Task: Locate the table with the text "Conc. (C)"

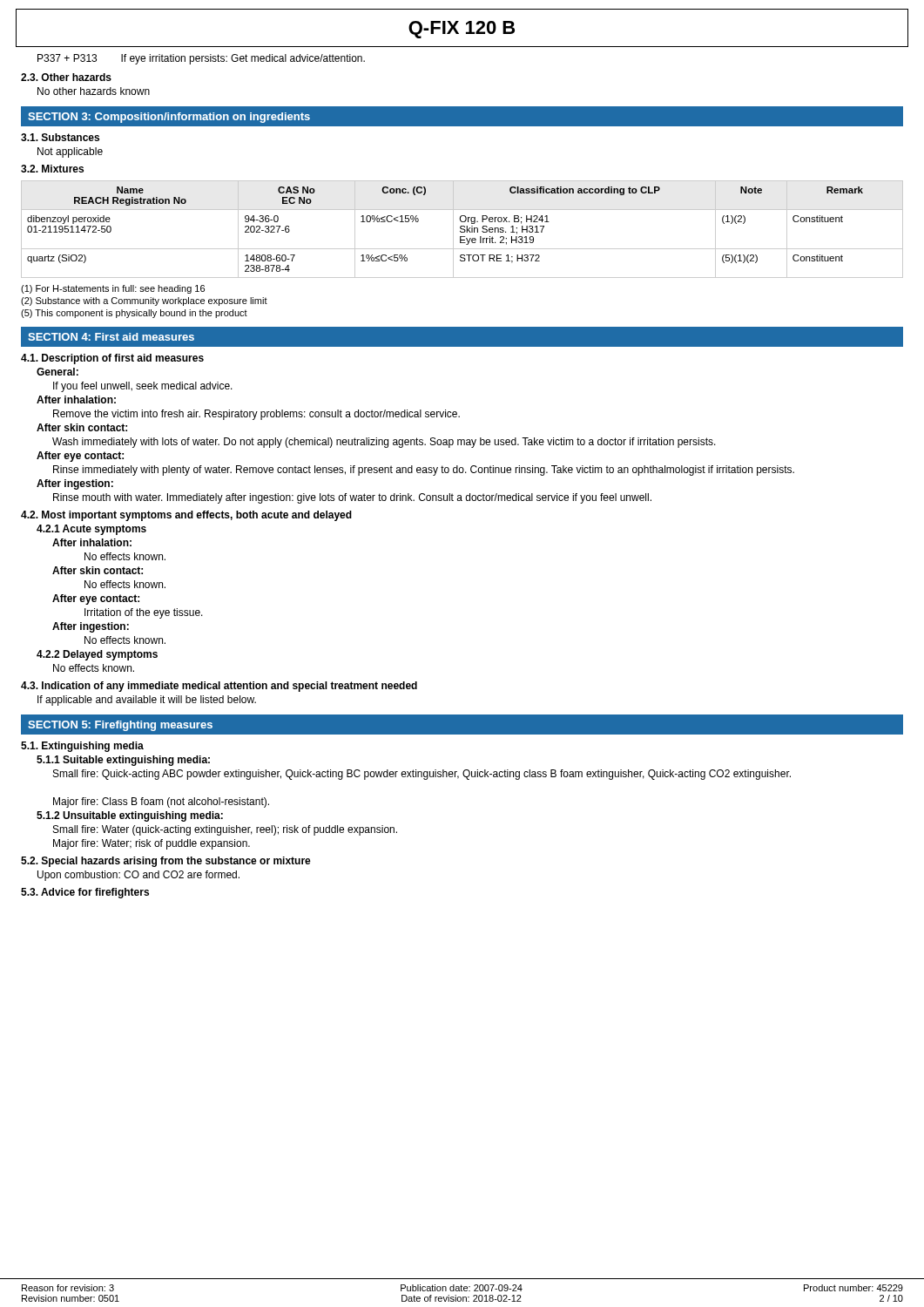Action: [462, 229]
